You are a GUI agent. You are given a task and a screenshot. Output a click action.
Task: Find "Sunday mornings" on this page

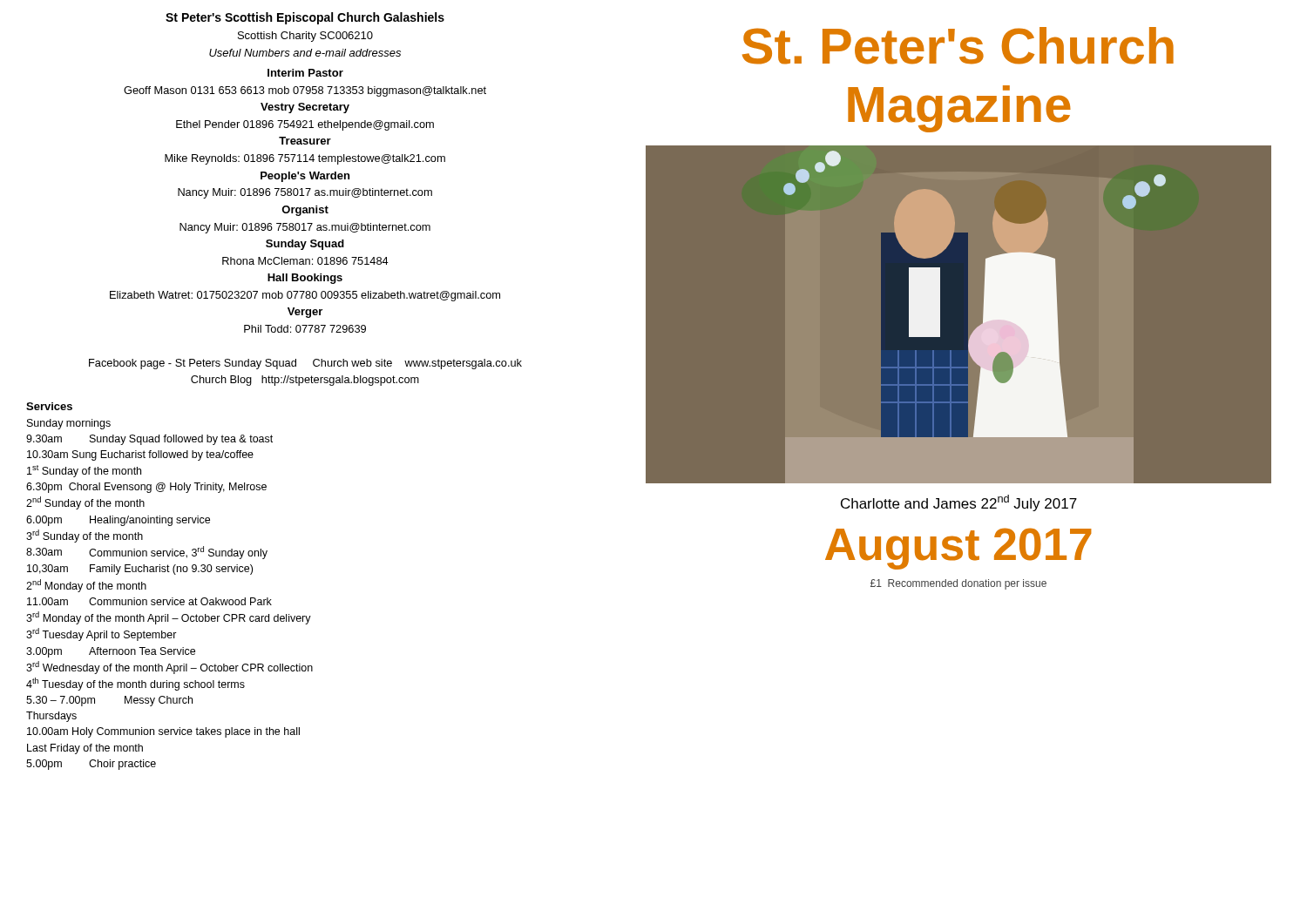[x=69, y=423]
